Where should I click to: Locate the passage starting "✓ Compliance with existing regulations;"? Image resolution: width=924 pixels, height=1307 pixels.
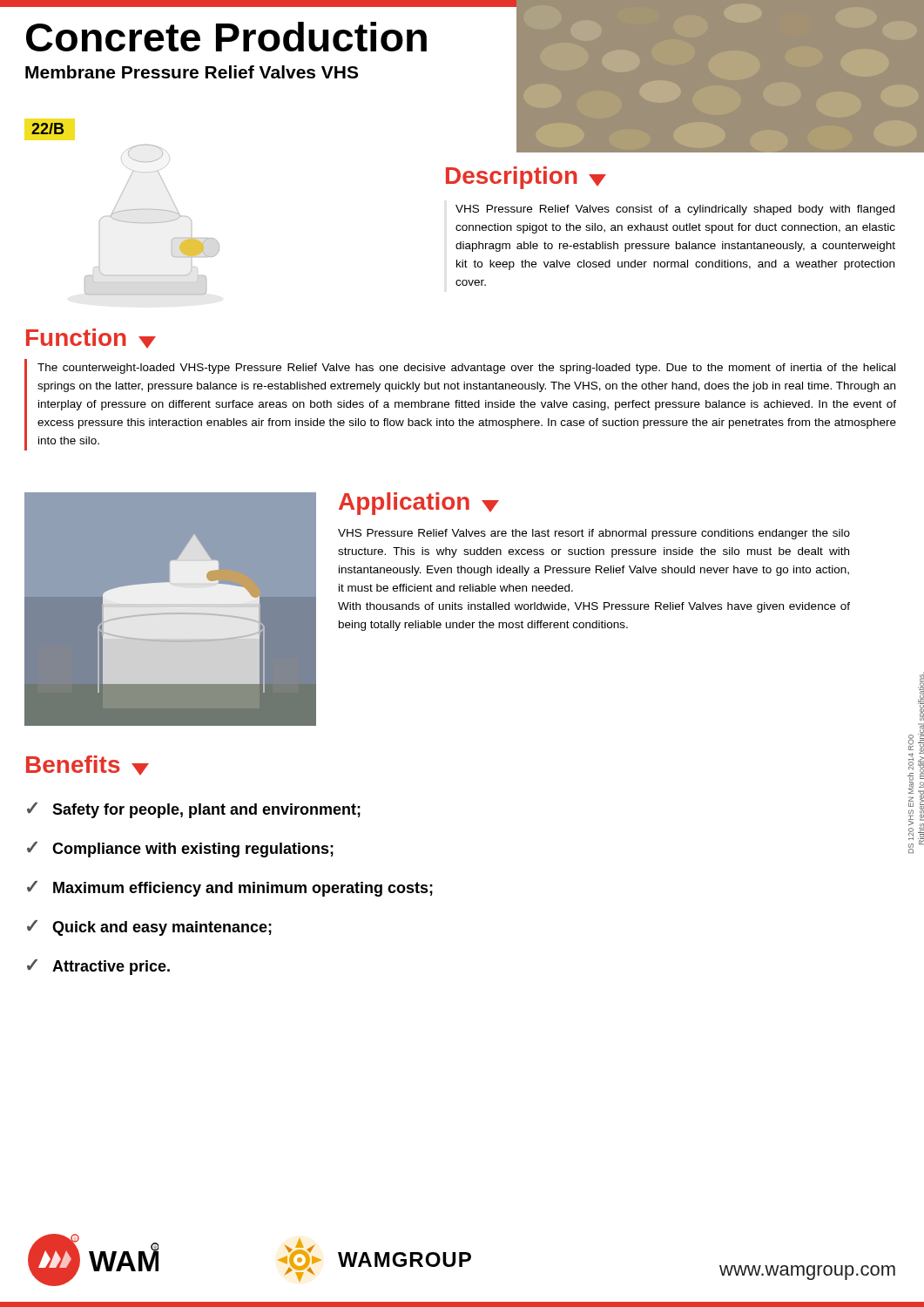[x=179, y=848]
